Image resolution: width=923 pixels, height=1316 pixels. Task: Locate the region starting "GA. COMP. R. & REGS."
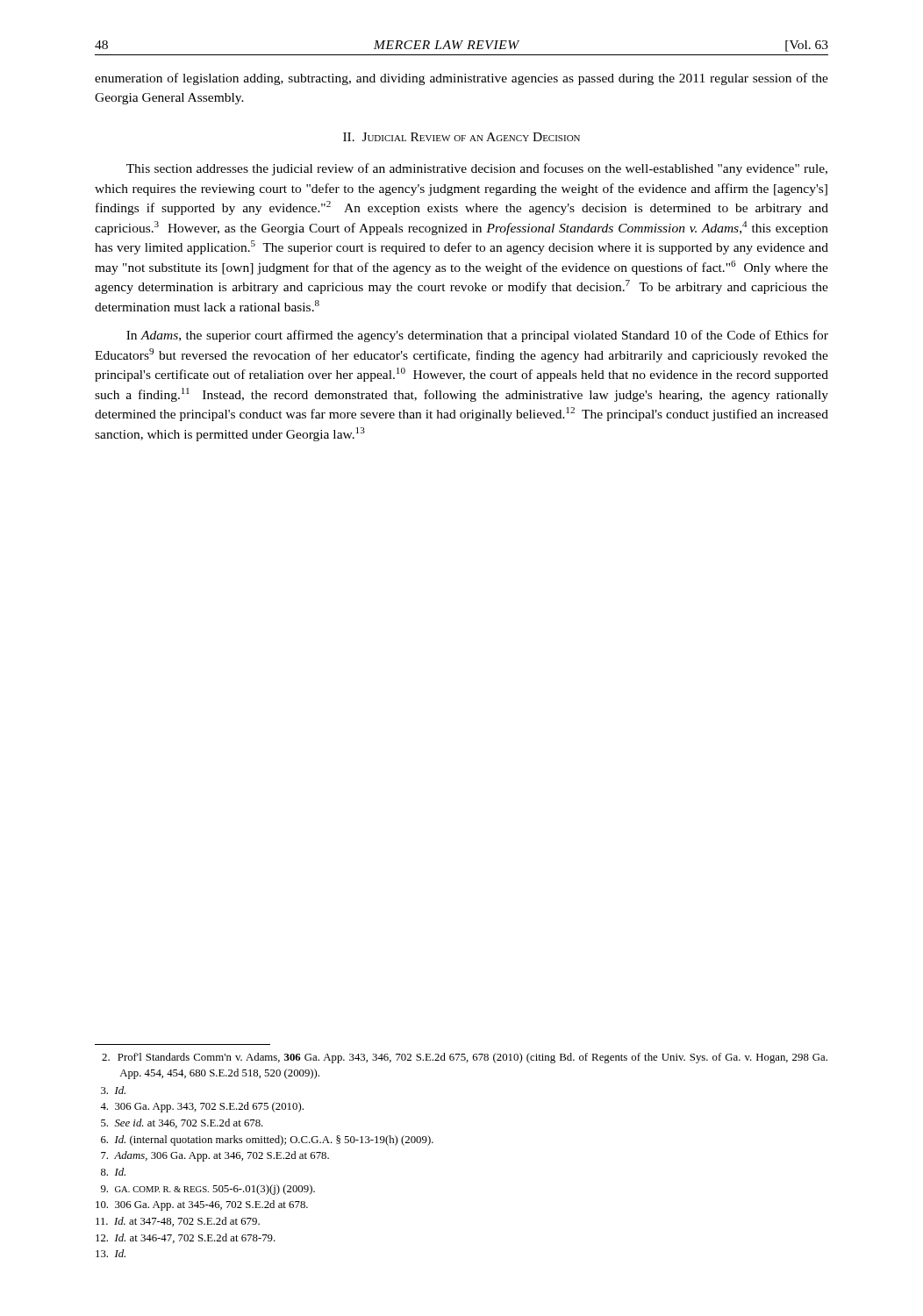coord(205,1189)
